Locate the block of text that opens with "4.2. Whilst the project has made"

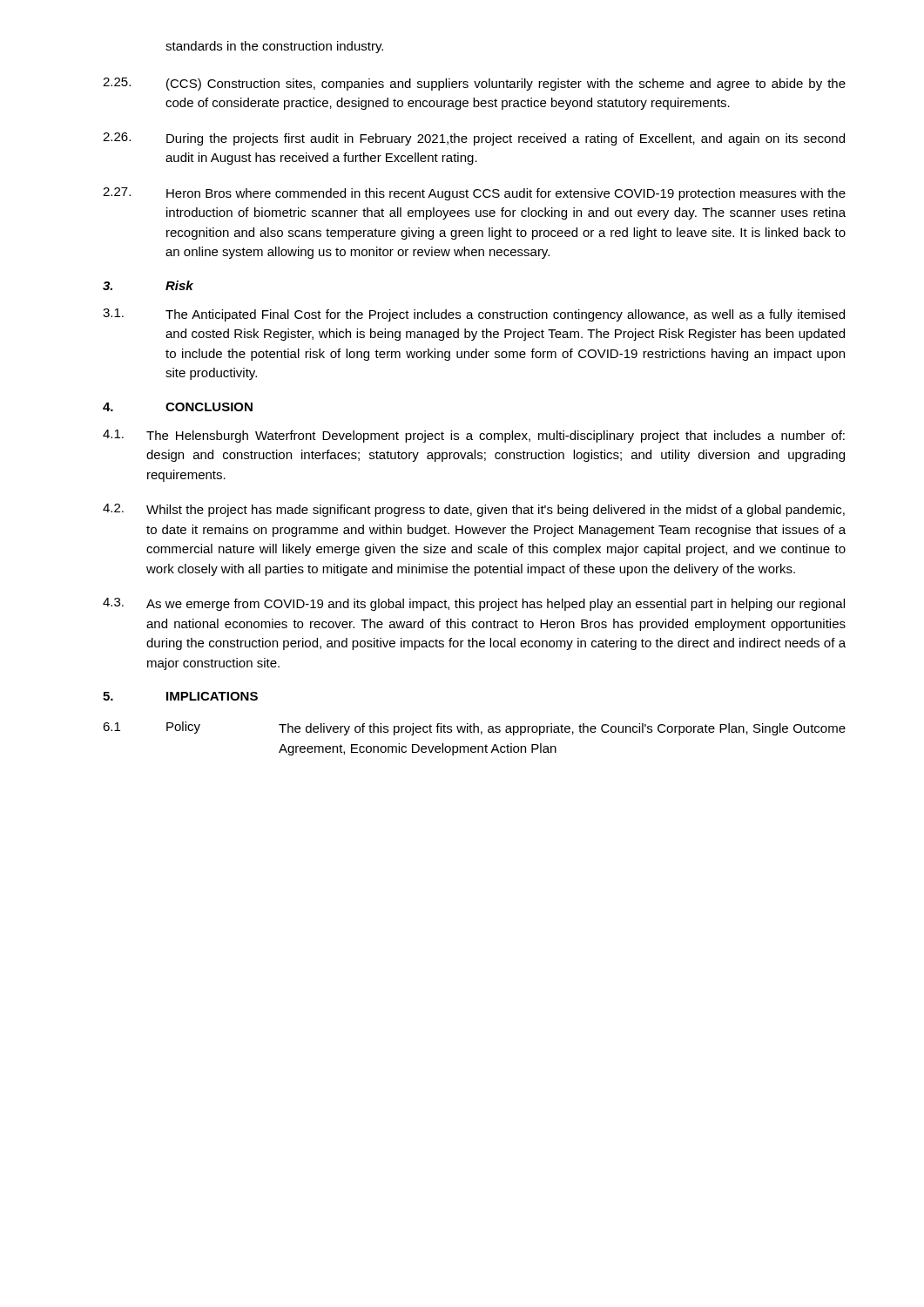(474, 539)
